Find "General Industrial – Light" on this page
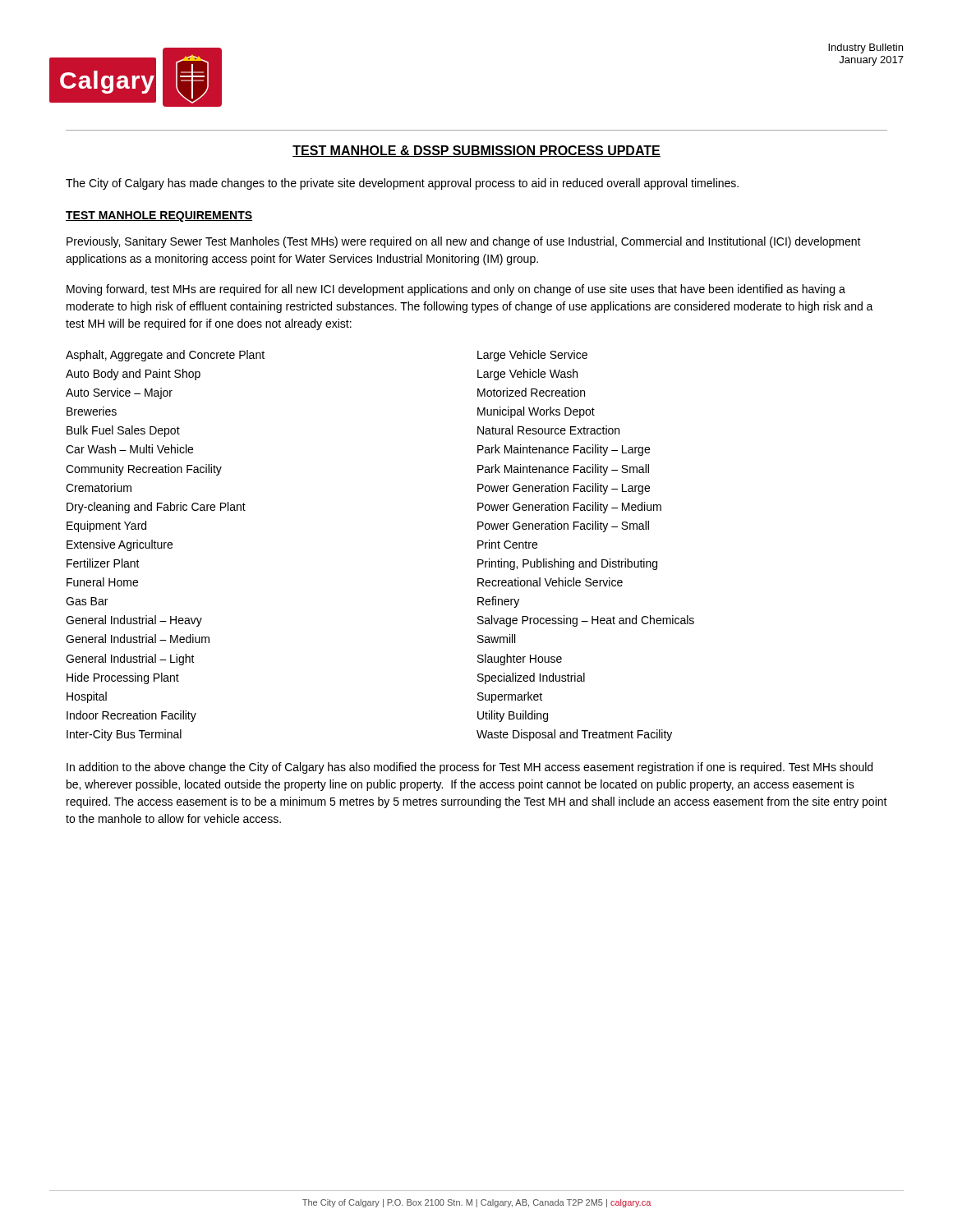 tap(130, 658)
